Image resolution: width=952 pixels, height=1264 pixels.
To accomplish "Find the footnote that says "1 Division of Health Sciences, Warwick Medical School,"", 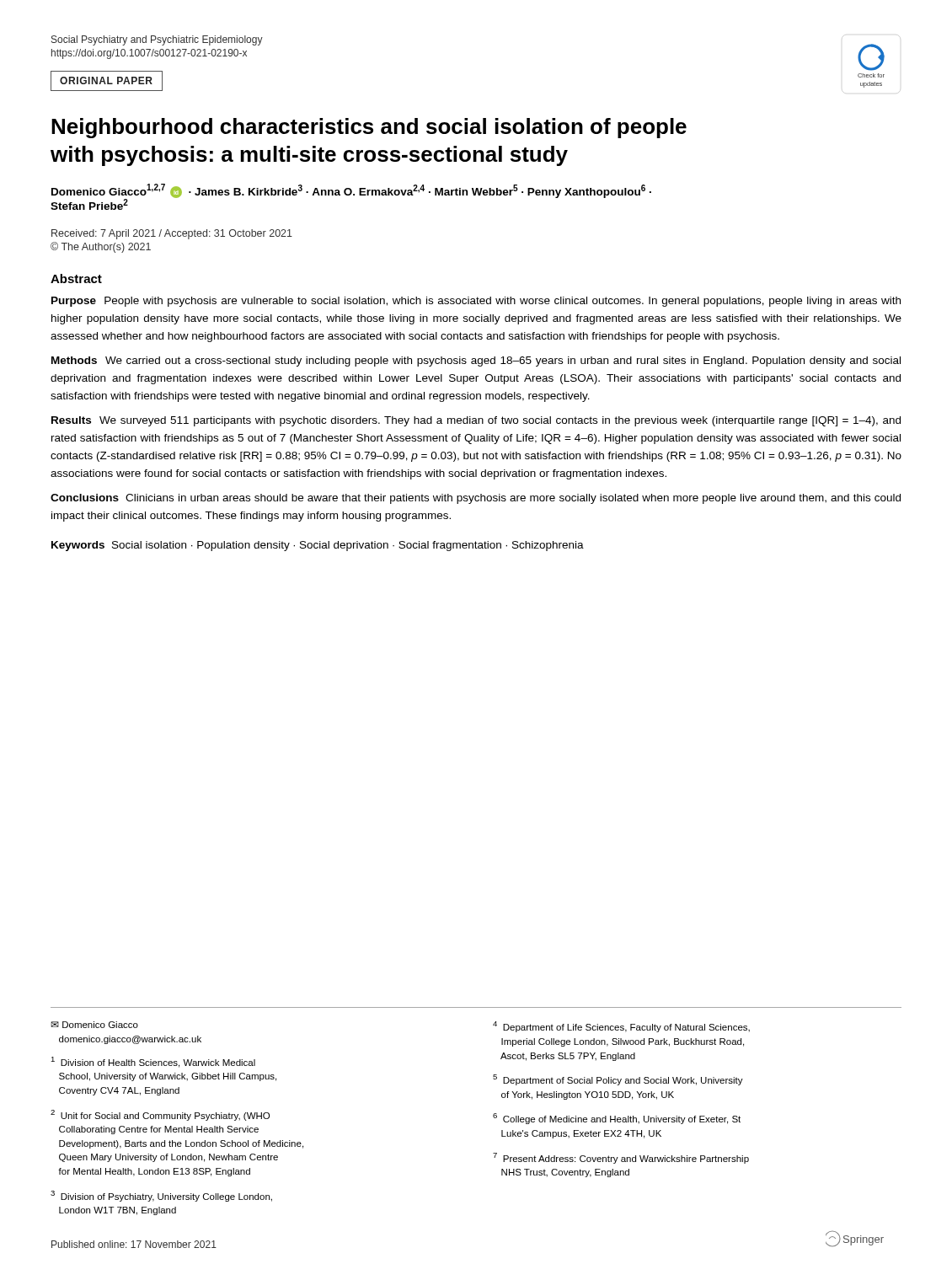I will click(164, 1075).
